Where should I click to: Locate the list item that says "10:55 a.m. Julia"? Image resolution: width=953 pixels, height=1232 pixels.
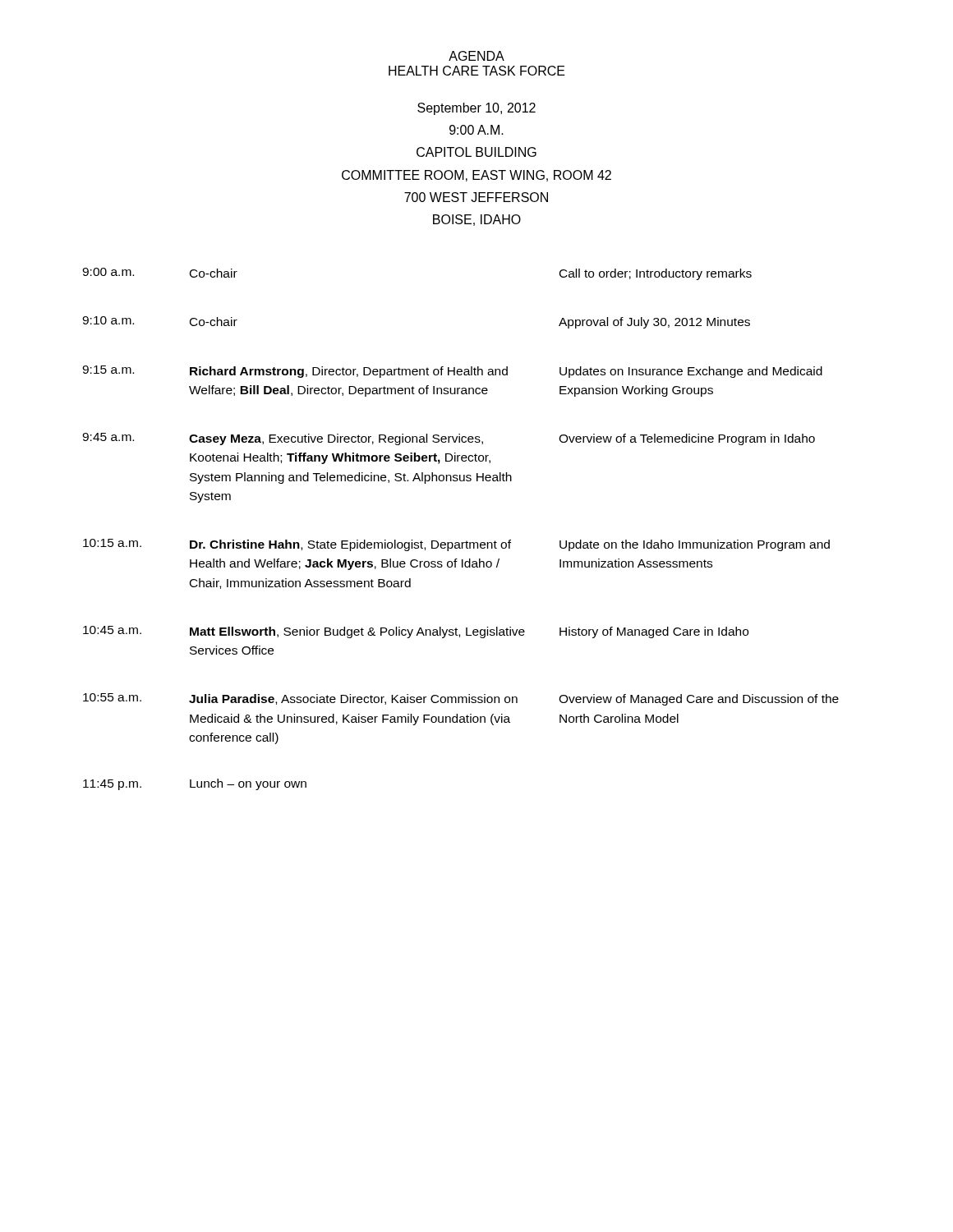pyautogui.click(x=476, y=718)
